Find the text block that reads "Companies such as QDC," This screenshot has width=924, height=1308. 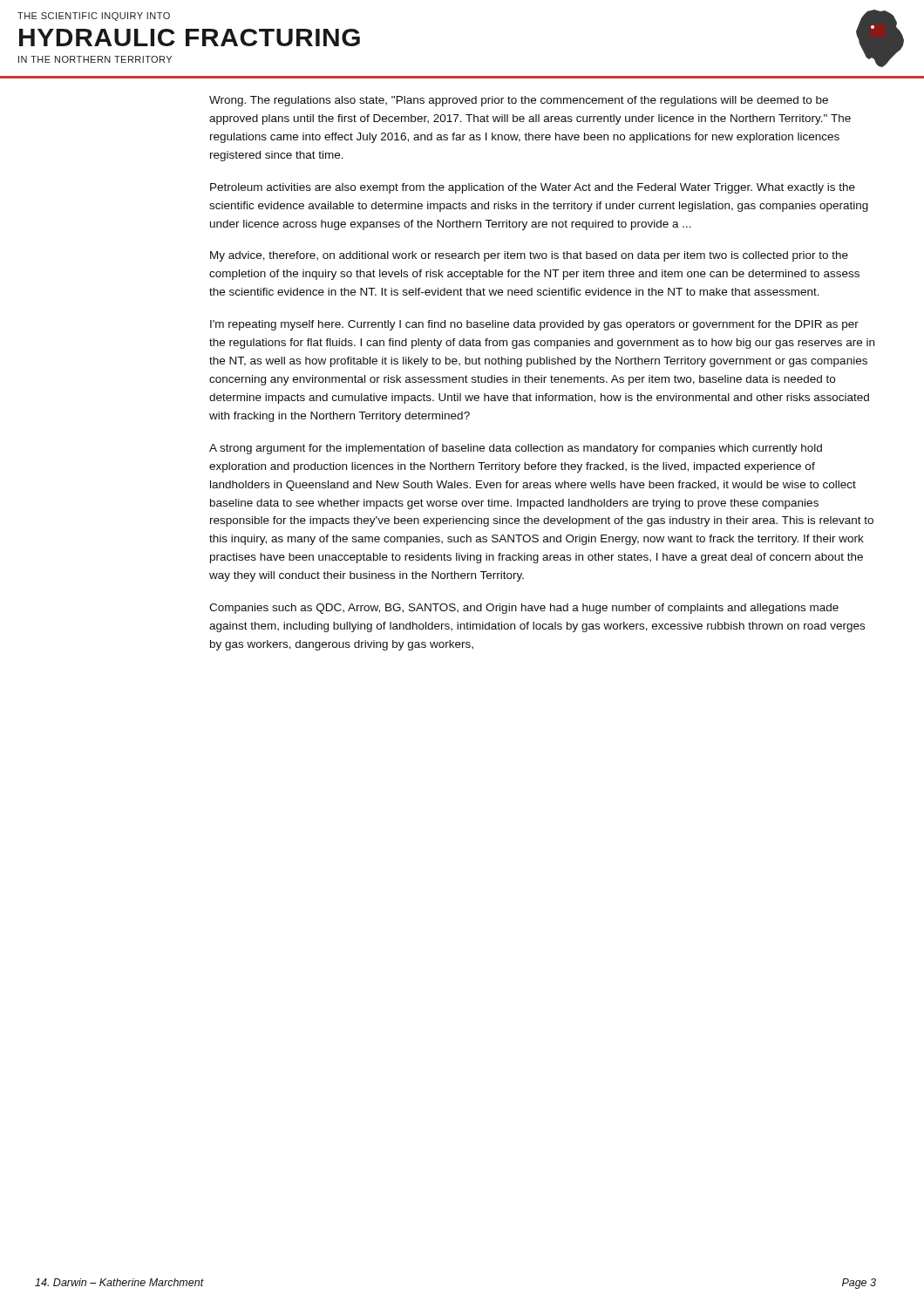[x=537, y=626]
